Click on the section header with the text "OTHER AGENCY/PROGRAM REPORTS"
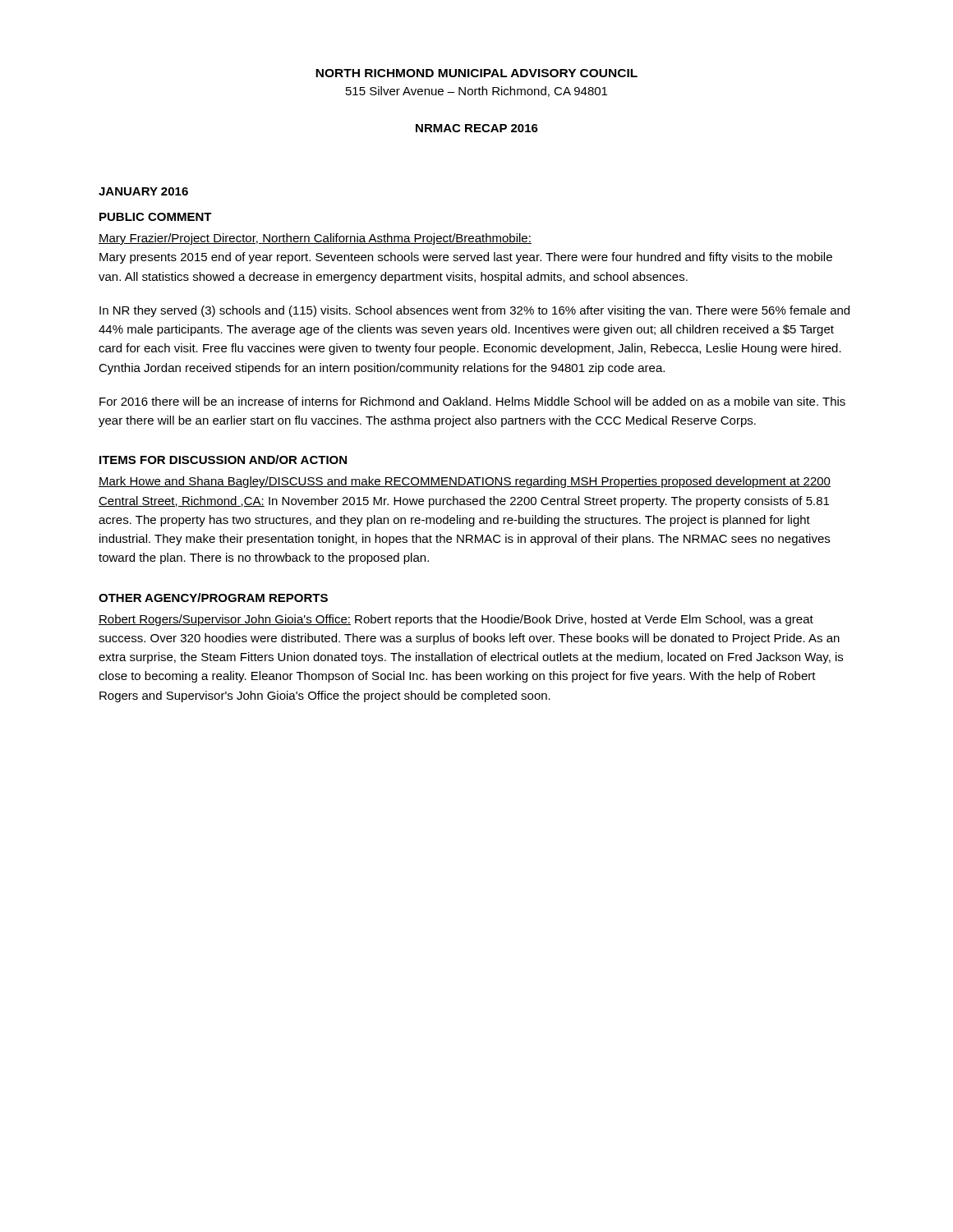The image size is (953, 1232). 213,597
